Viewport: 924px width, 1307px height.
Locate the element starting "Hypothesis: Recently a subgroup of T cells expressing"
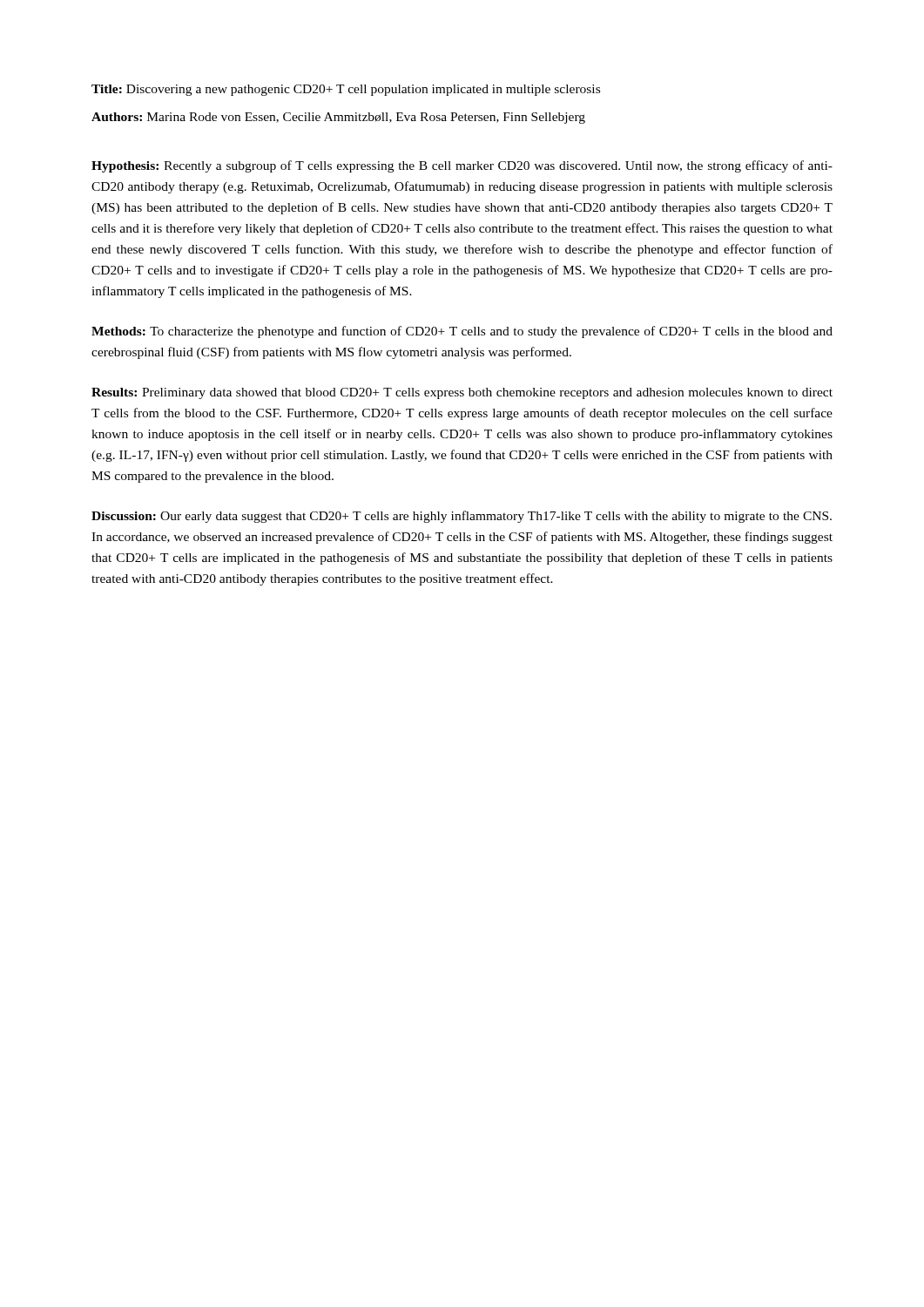click(462, 228)
